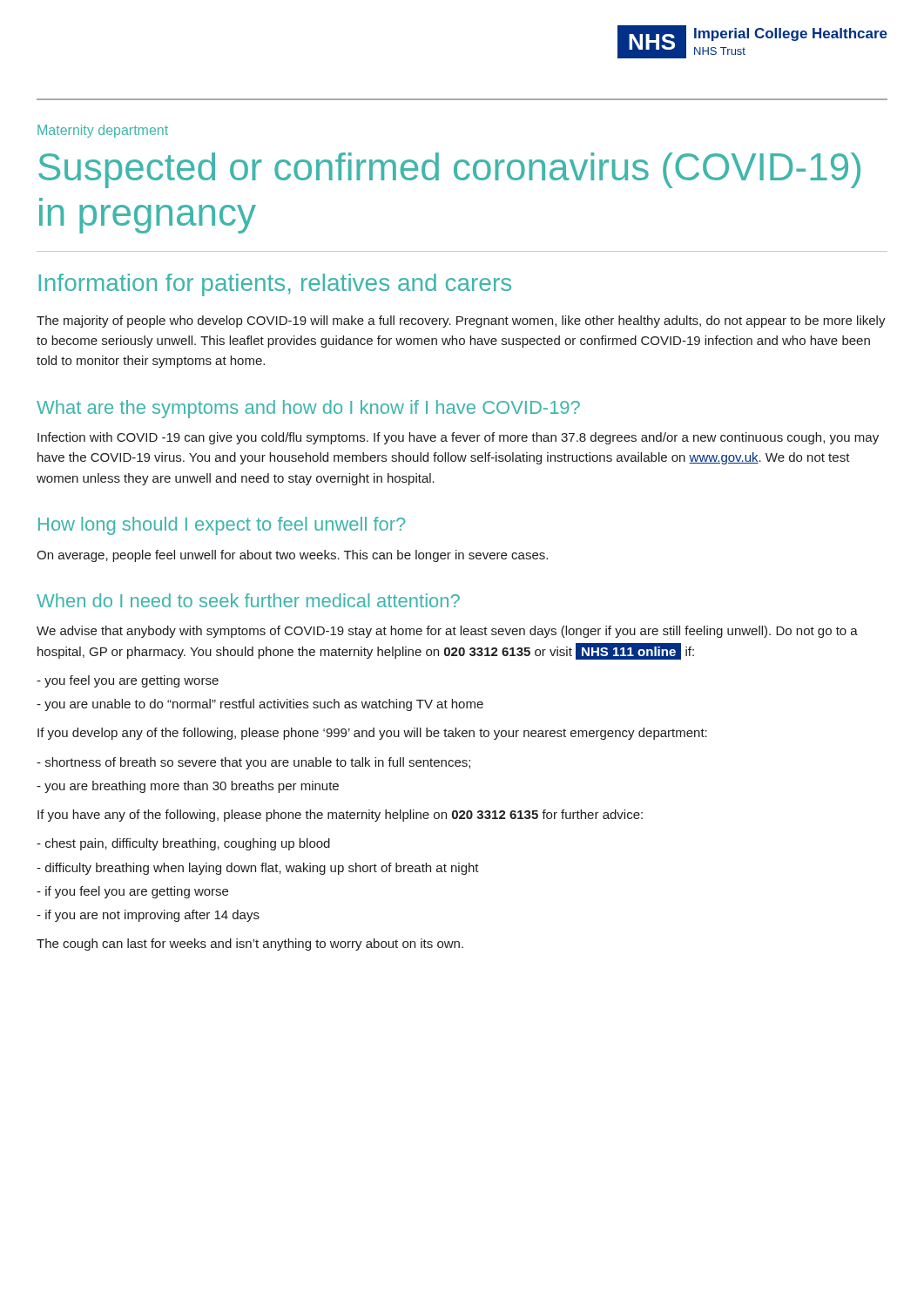Screen dimensions: 1307x924
Task: Select the list item that says "if you feel you"
Action: pos(133,891)
